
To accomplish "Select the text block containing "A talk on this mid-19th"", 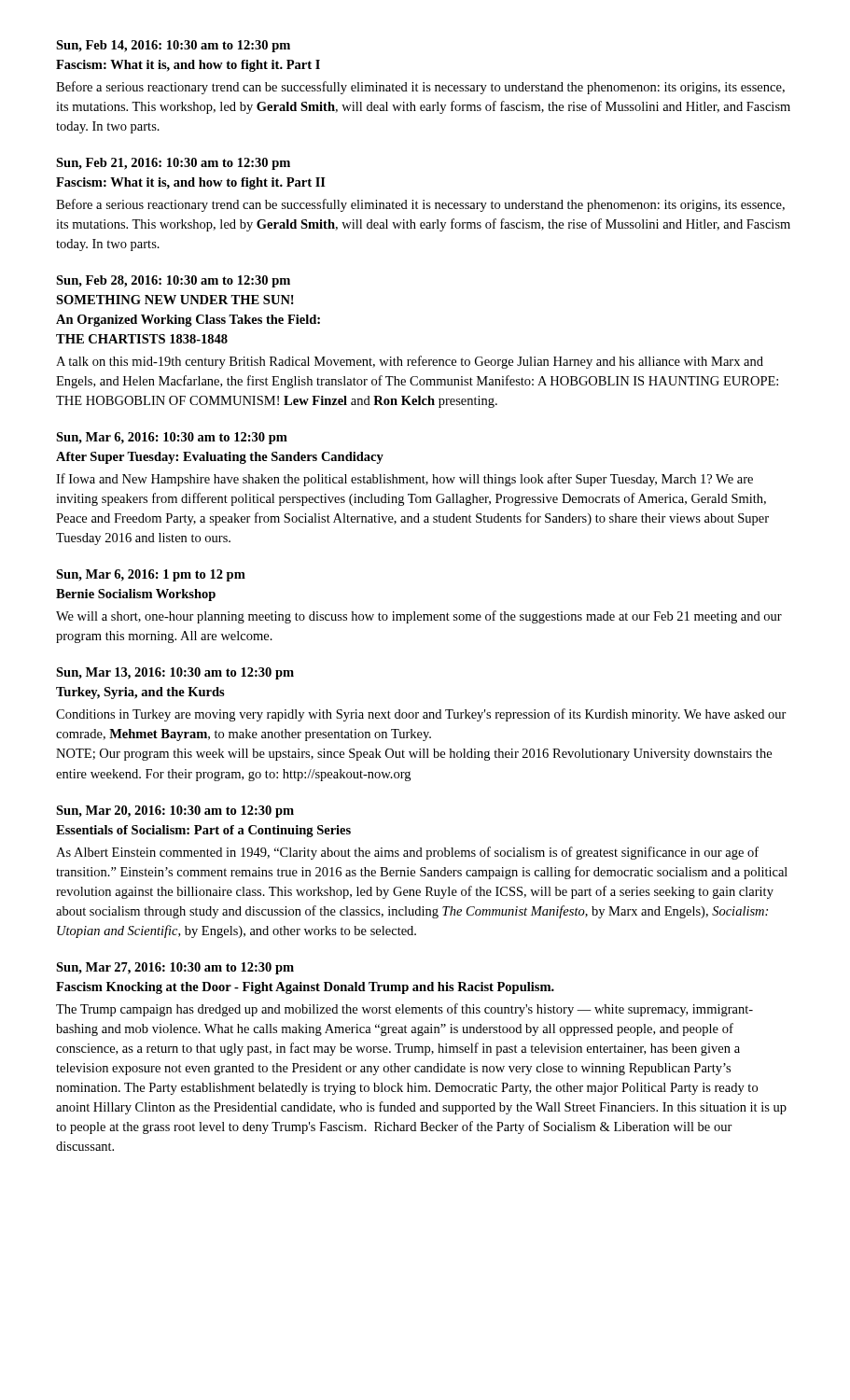I will (x=418, y=381).
